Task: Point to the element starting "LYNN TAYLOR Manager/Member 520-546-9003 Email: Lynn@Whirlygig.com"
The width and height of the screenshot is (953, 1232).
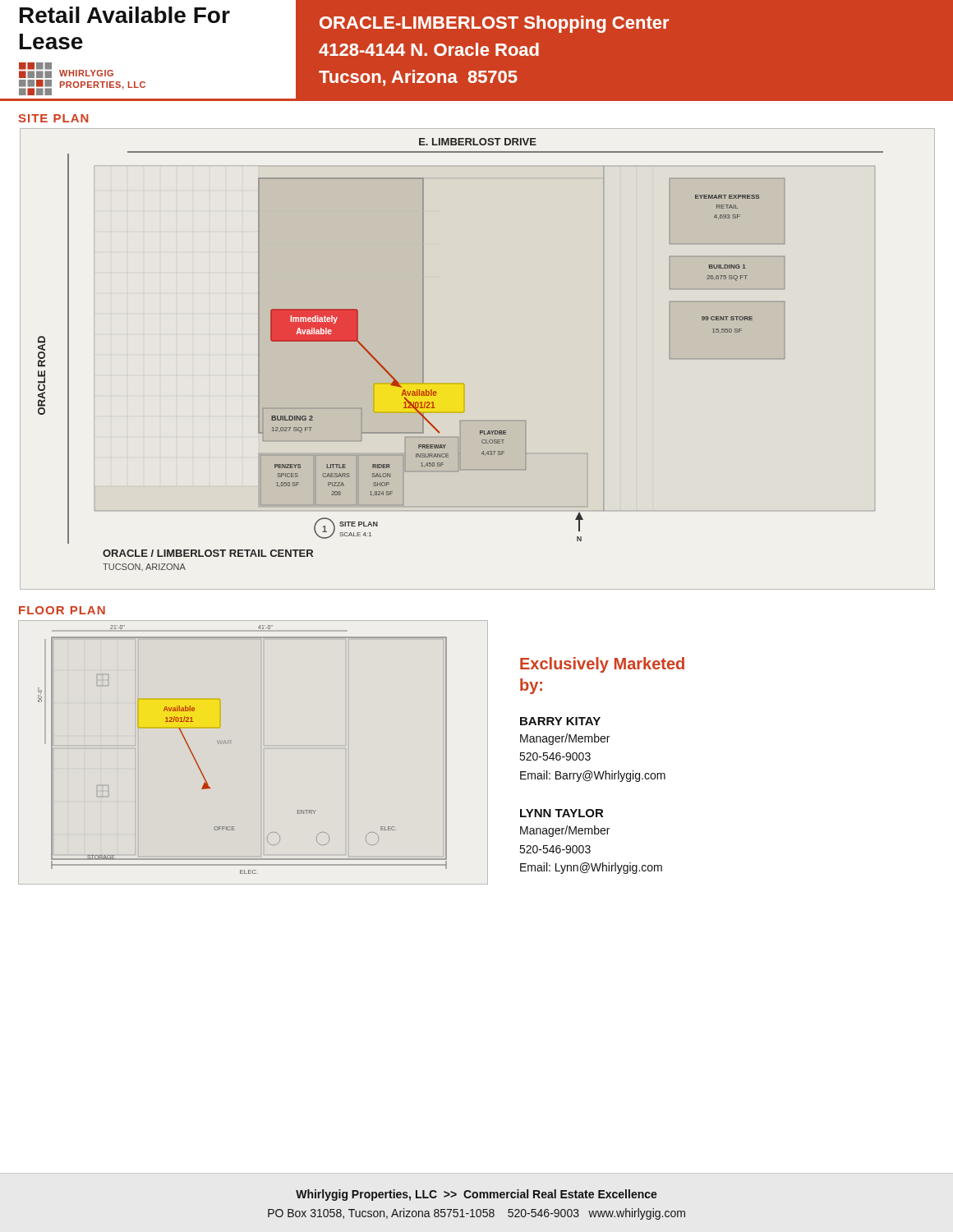Action: tap(562, 813)
